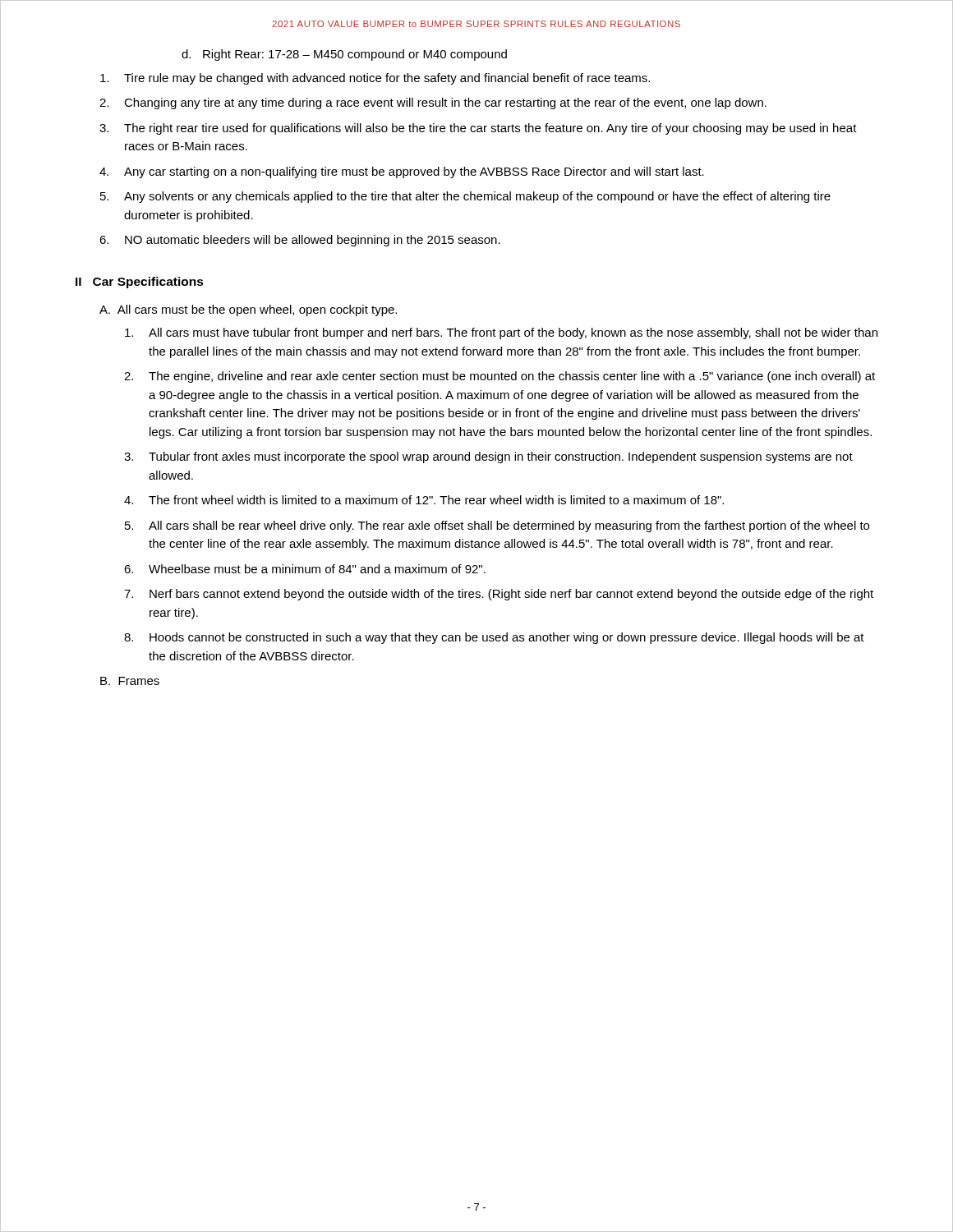This screenshot has width=953, height=1232.
Task: Navigate to the text starting "All cars must have"
Action: pyautogui.click(x=513, y=341)
